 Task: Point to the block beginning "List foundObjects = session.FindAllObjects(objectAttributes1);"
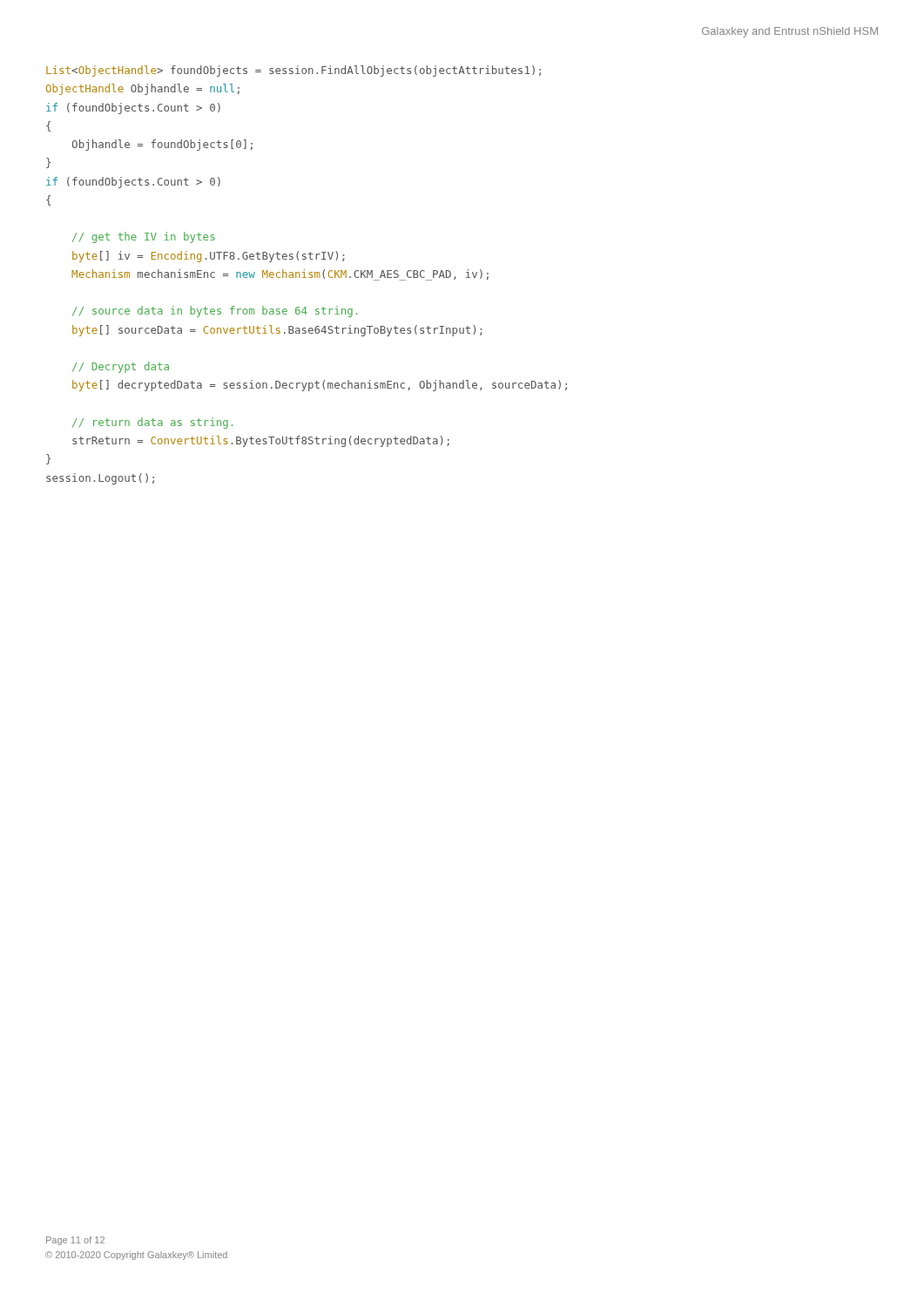[462, 274]
